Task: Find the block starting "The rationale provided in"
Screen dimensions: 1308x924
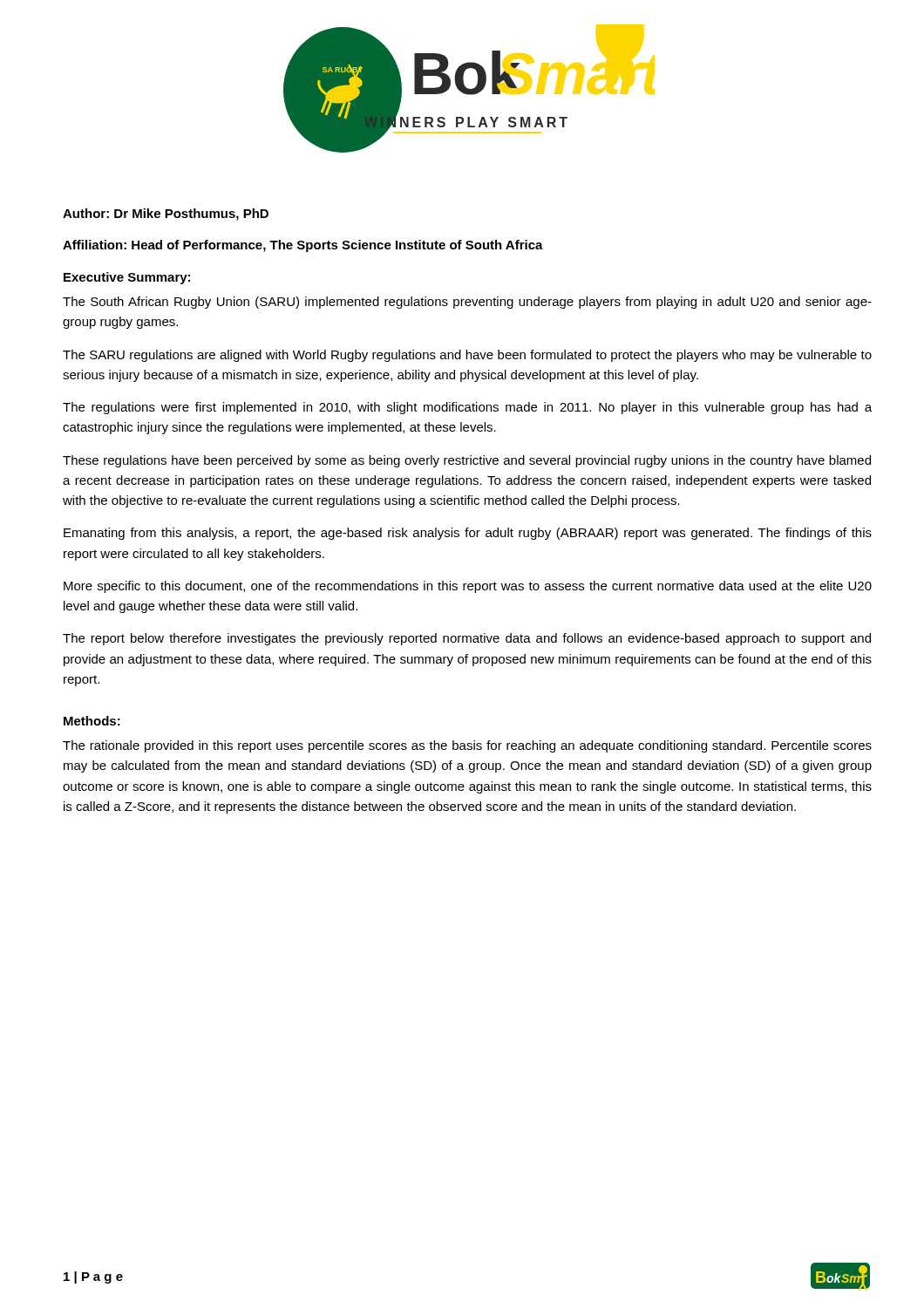Action: (x=467, y=776)
